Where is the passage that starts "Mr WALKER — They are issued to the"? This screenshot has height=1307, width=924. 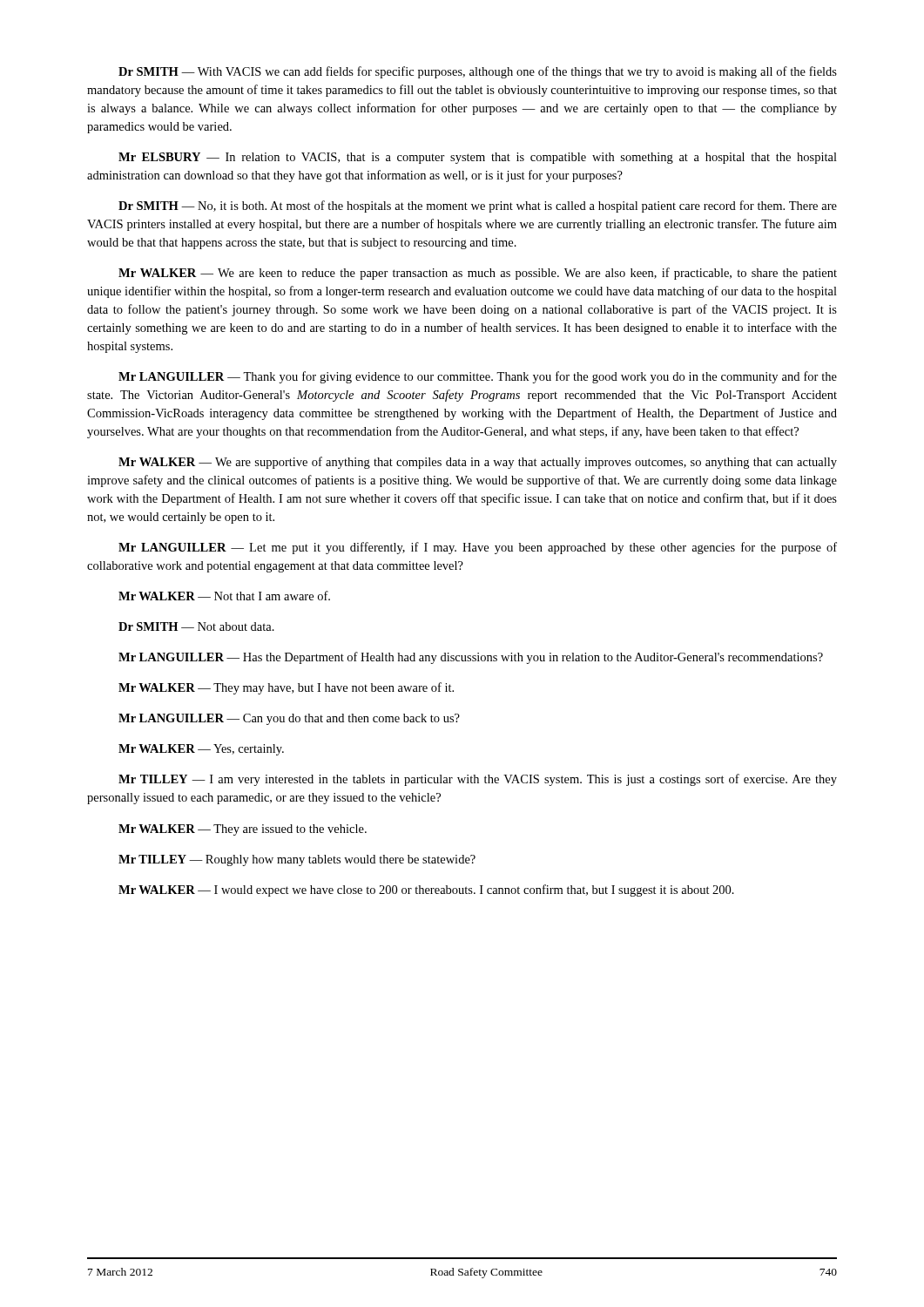[x=243, y=830]
